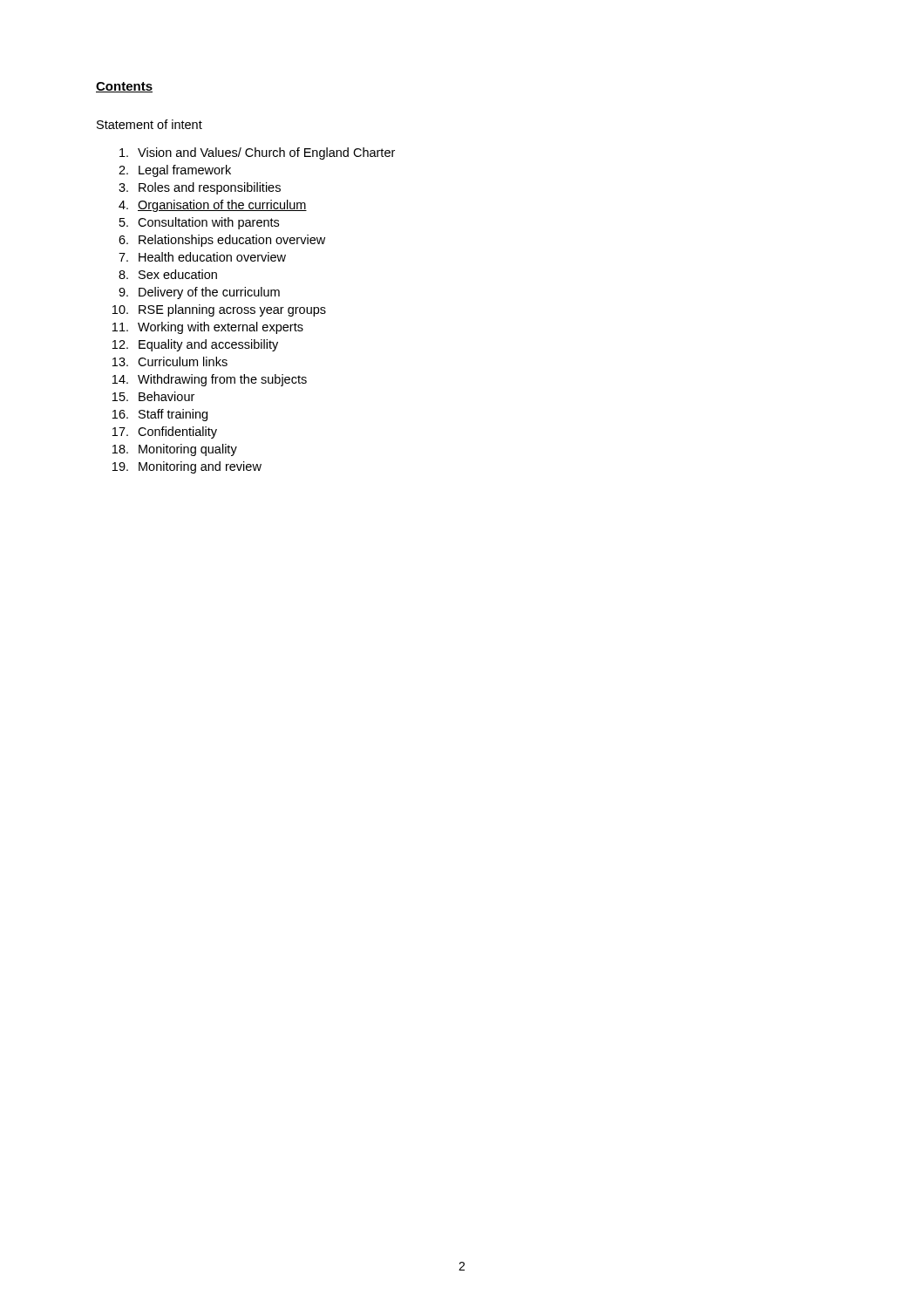Select the text starting "4.Organisation of the curriculum"
This screenshot has width=924, height=1308.
tap(213, 206)
